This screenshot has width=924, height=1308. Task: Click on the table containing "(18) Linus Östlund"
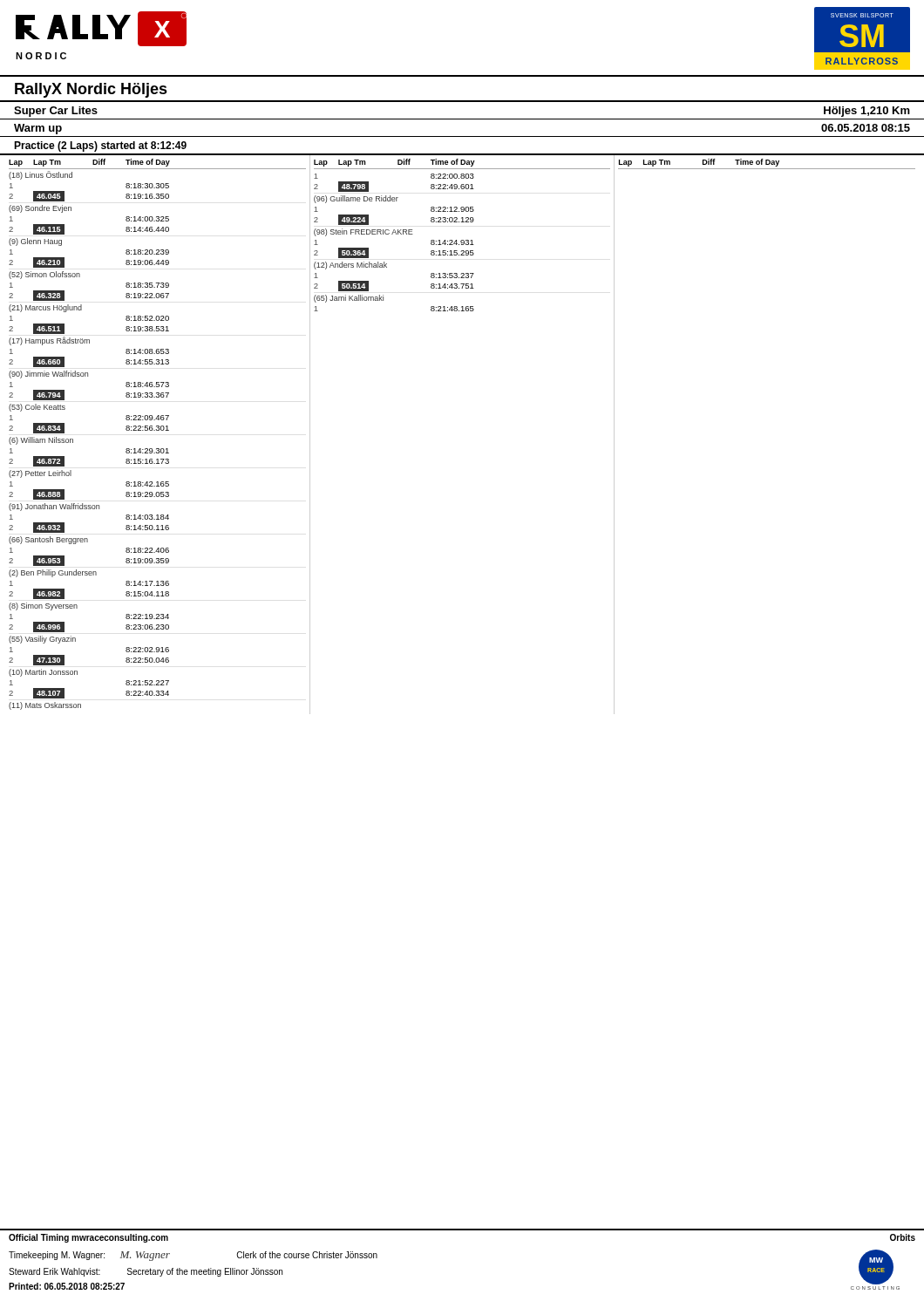point(157,186)
